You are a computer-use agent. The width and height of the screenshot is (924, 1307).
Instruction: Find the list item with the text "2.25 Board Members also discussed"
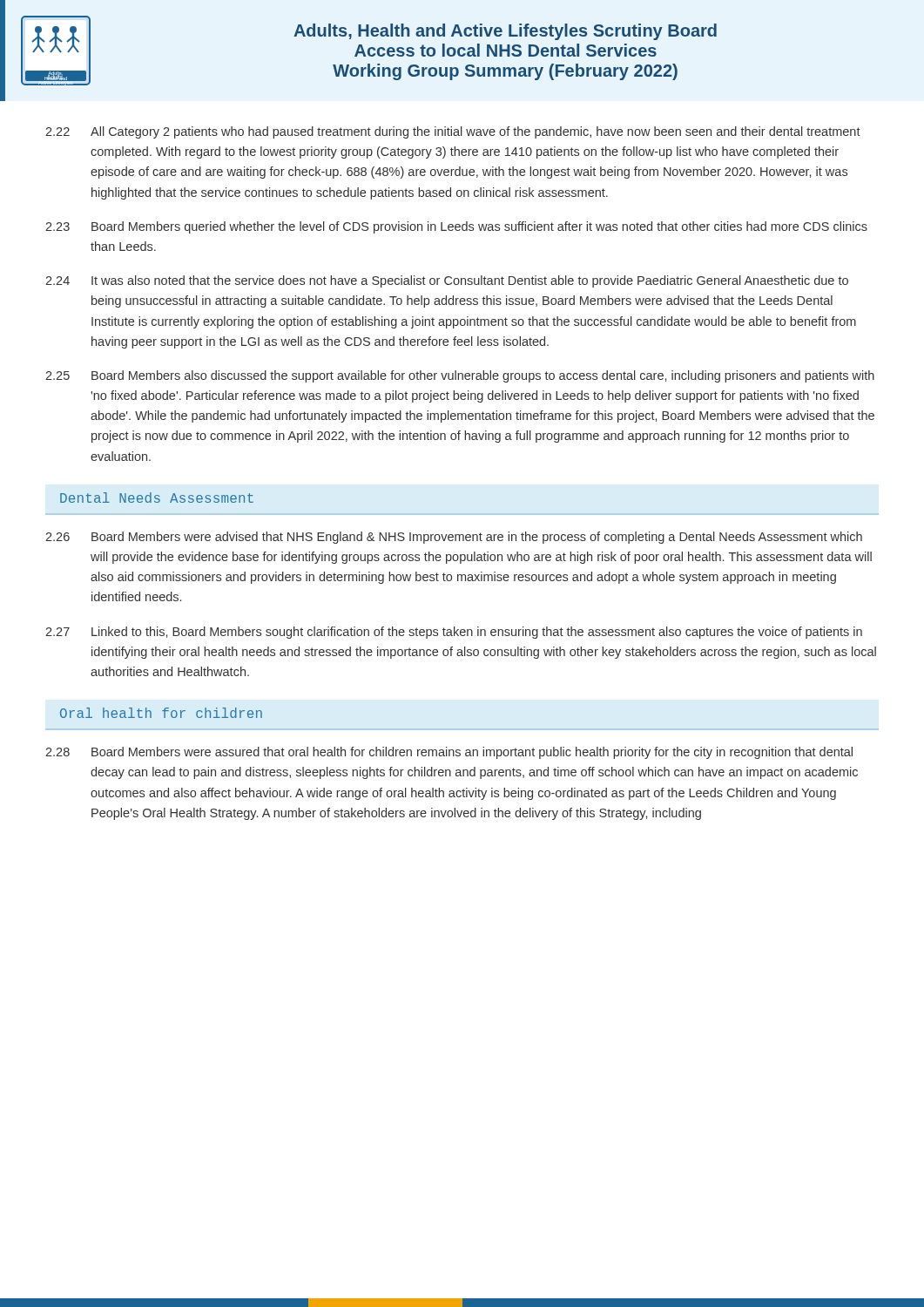(462, 416)
